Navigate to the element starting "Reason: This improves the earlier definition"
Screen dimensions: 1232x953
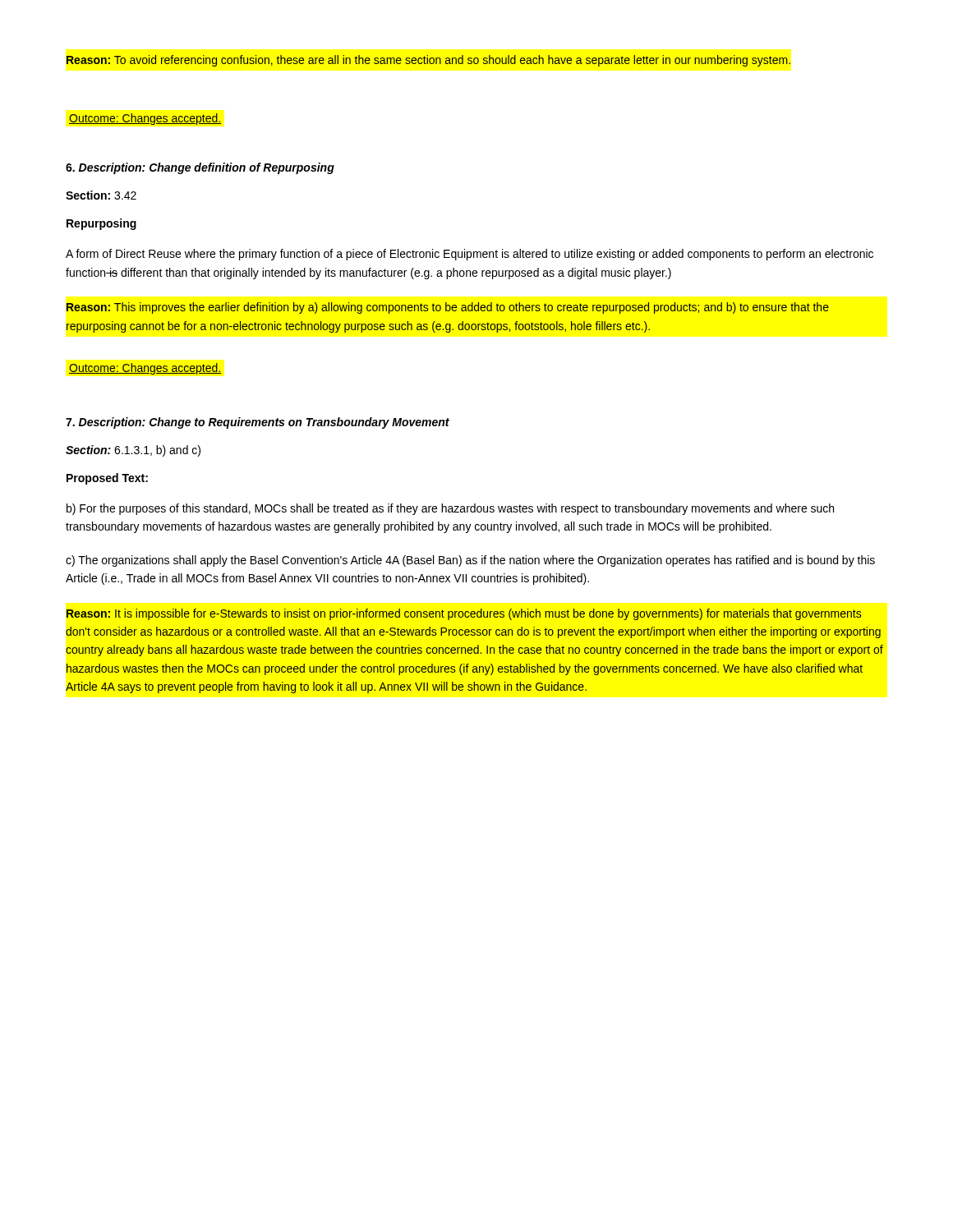pos(447,317)
